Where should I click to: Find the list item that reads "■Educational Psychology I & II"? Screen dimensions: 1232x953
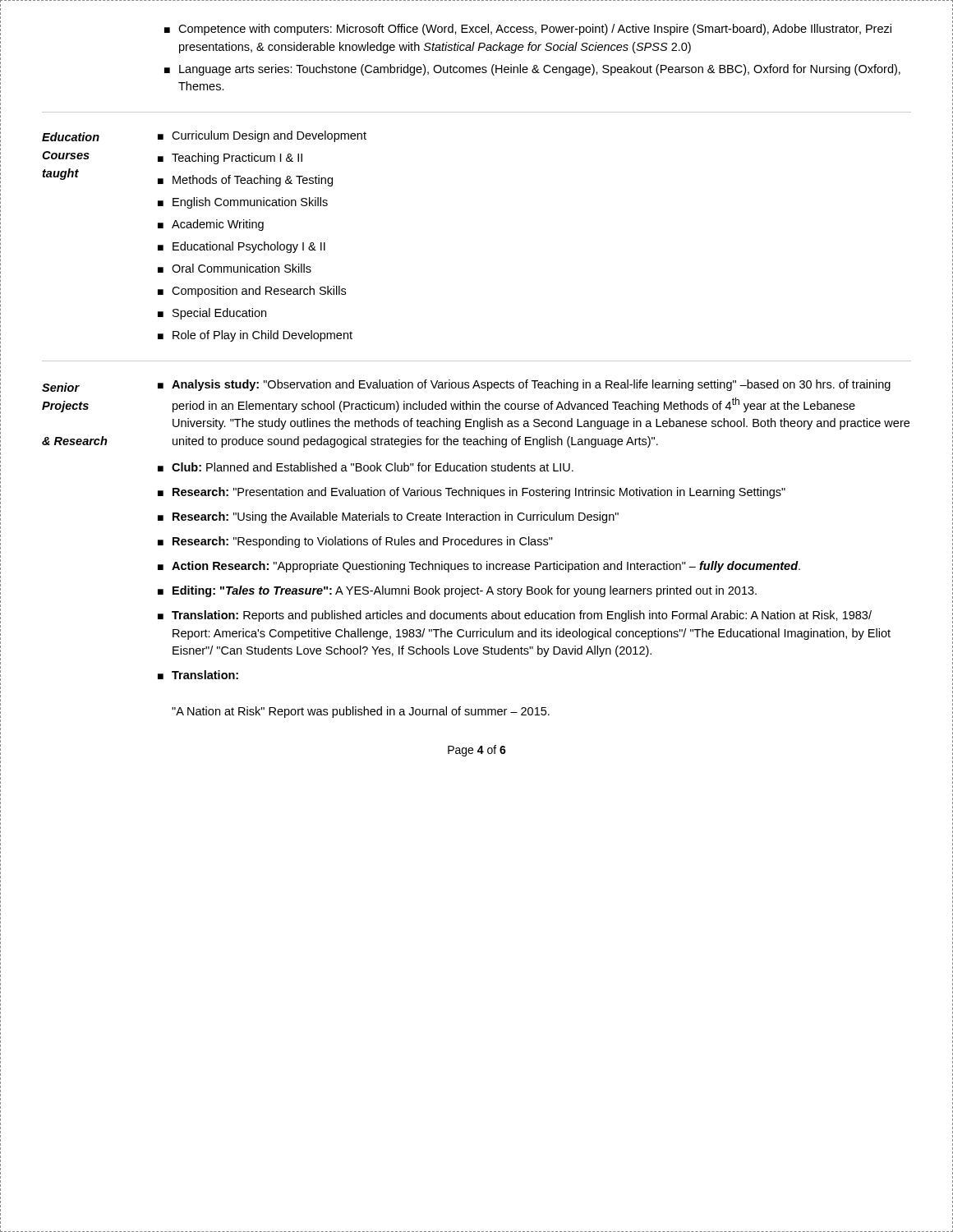pos(242,247)
